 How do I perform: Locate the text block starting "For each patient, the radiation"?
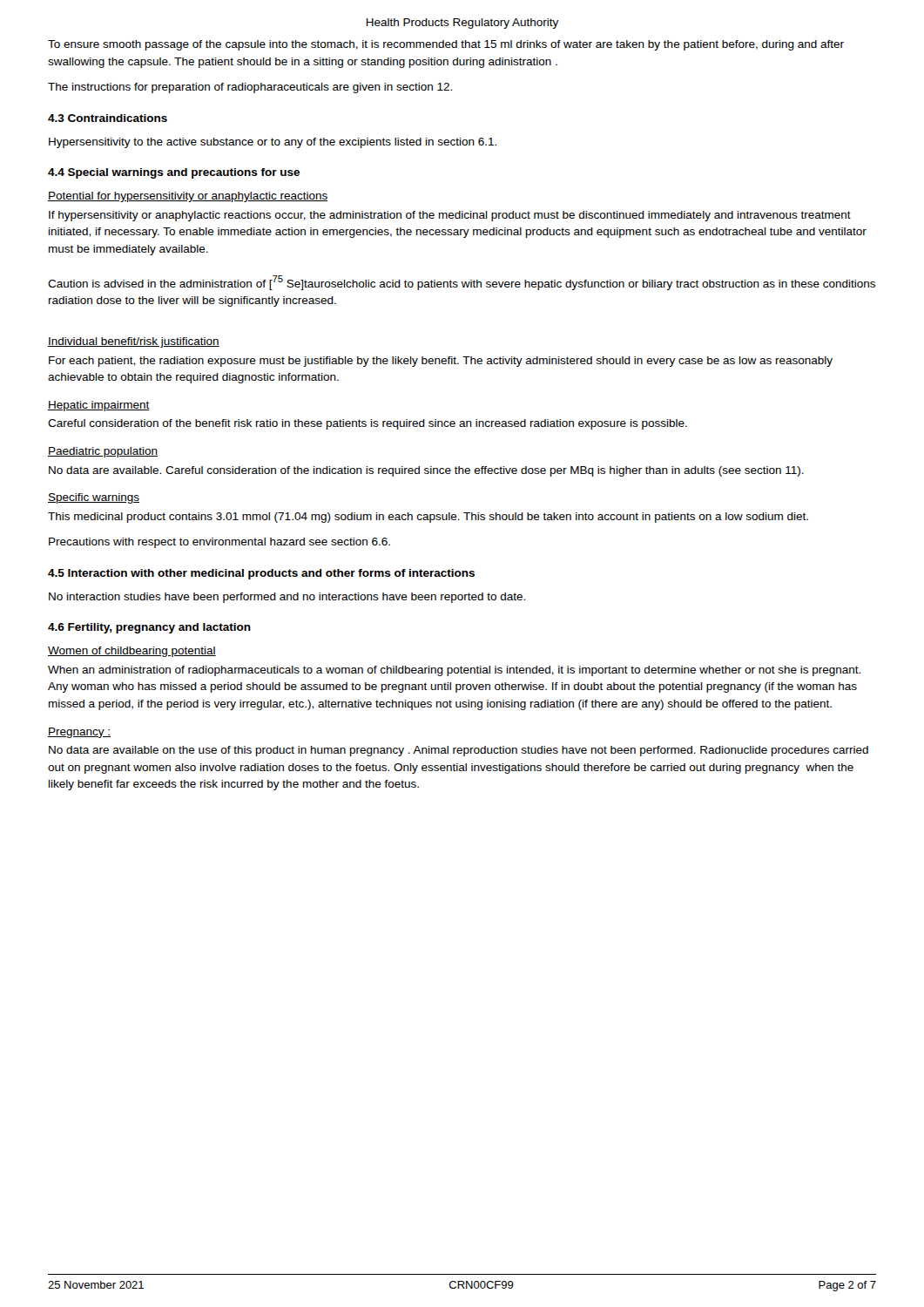(x=440, y=369)
